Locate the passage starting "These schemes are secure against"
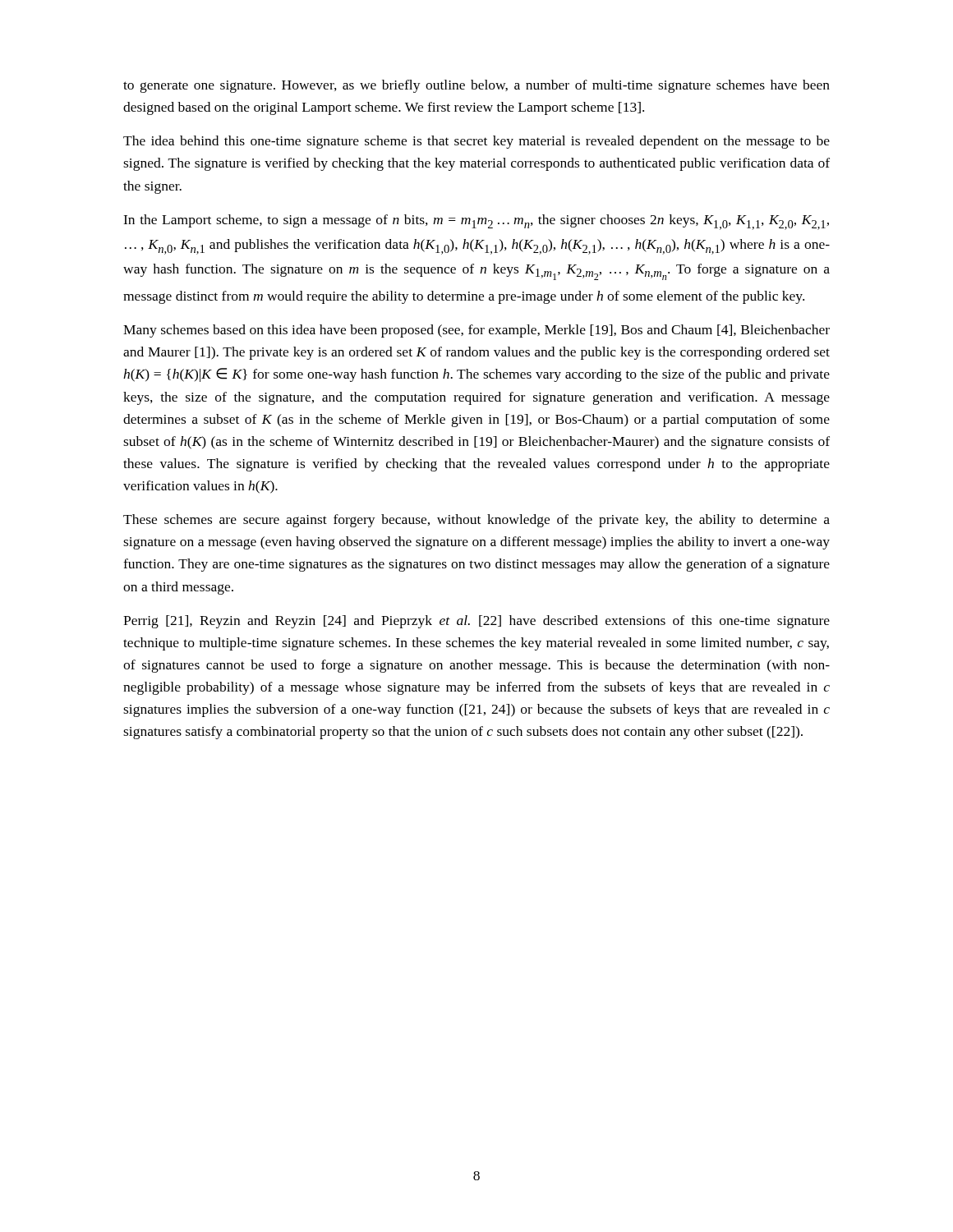953x1232 pixels. tap(476, 553)
